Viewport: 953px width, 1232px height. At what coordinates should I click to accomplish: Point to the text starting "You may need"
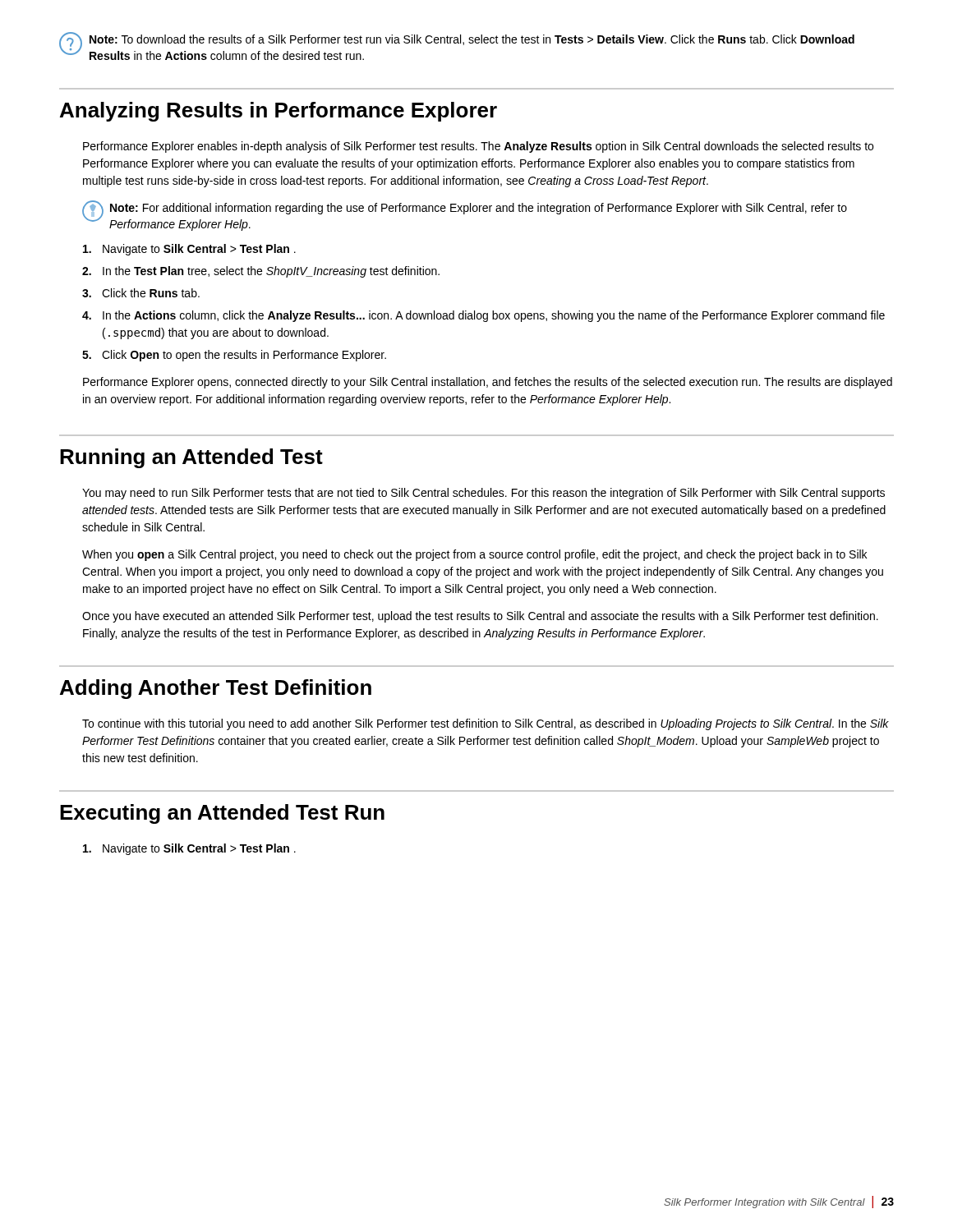click(484, 510)
